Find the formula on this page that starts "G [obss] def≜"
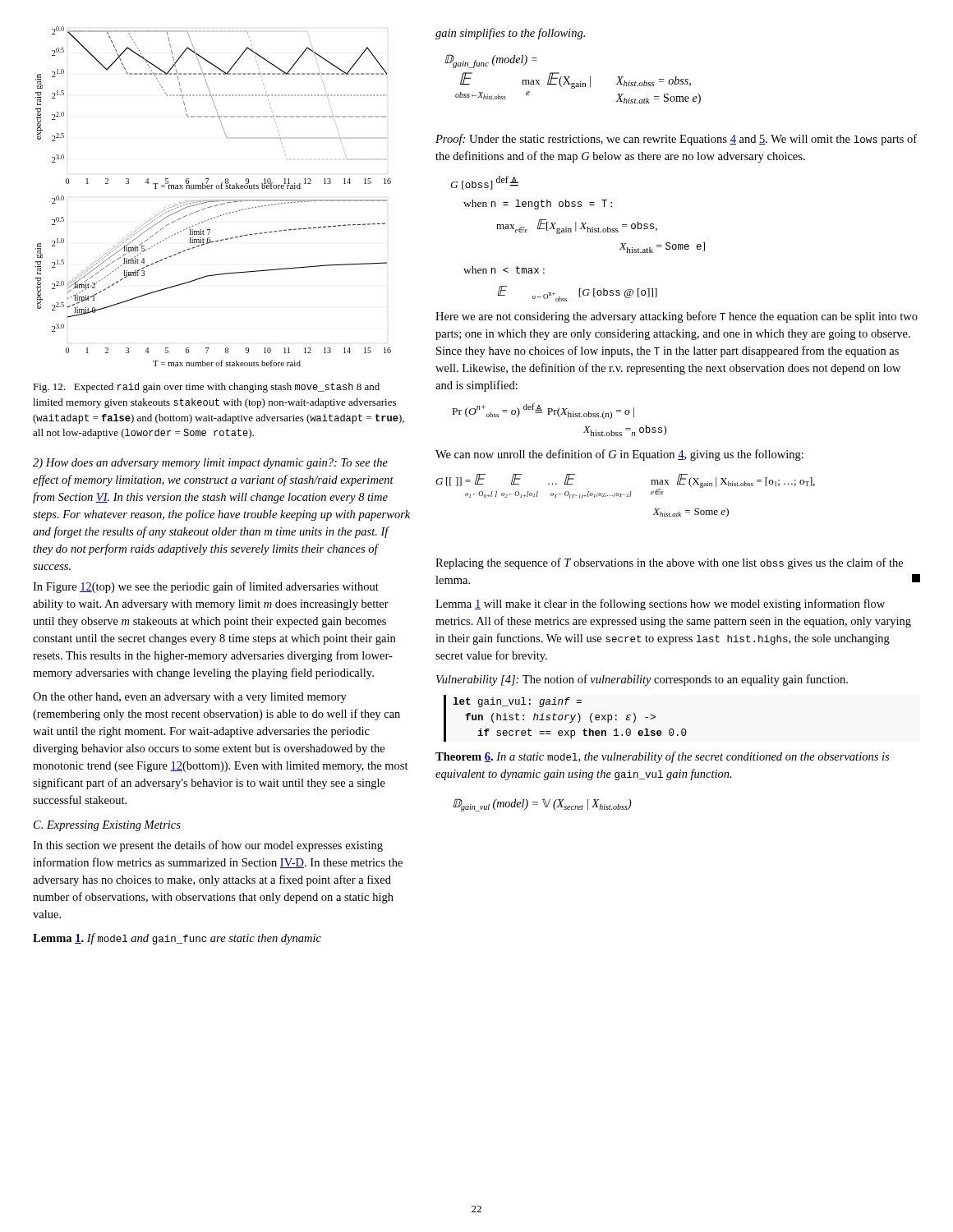953x1232 pixels. point(685,238)
